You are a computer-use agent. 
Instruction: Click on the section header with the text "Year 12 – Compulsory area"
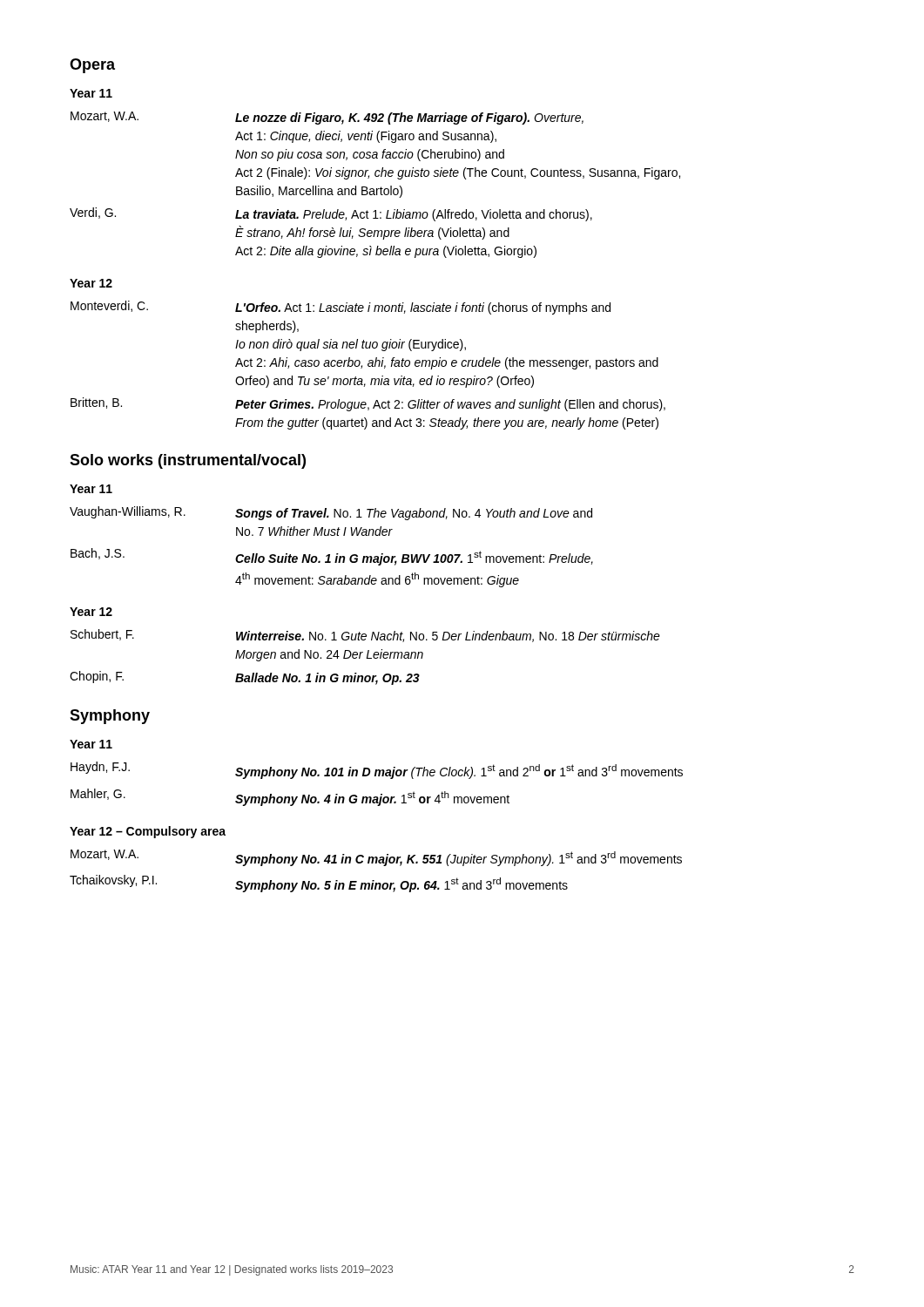point(148,831)
